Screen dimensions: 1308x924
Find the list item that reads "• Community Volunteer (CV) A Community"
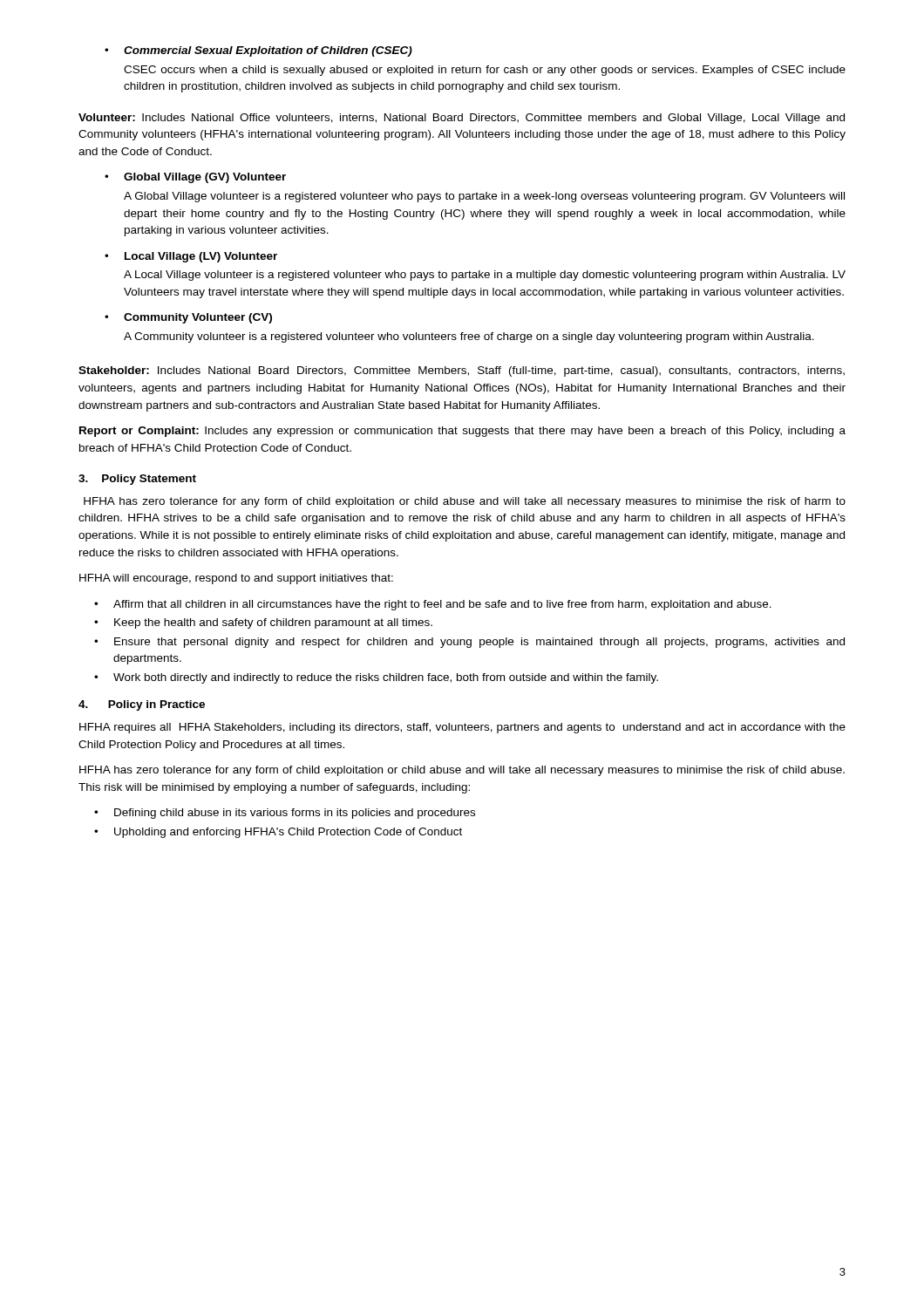click(x=462, y=327)
